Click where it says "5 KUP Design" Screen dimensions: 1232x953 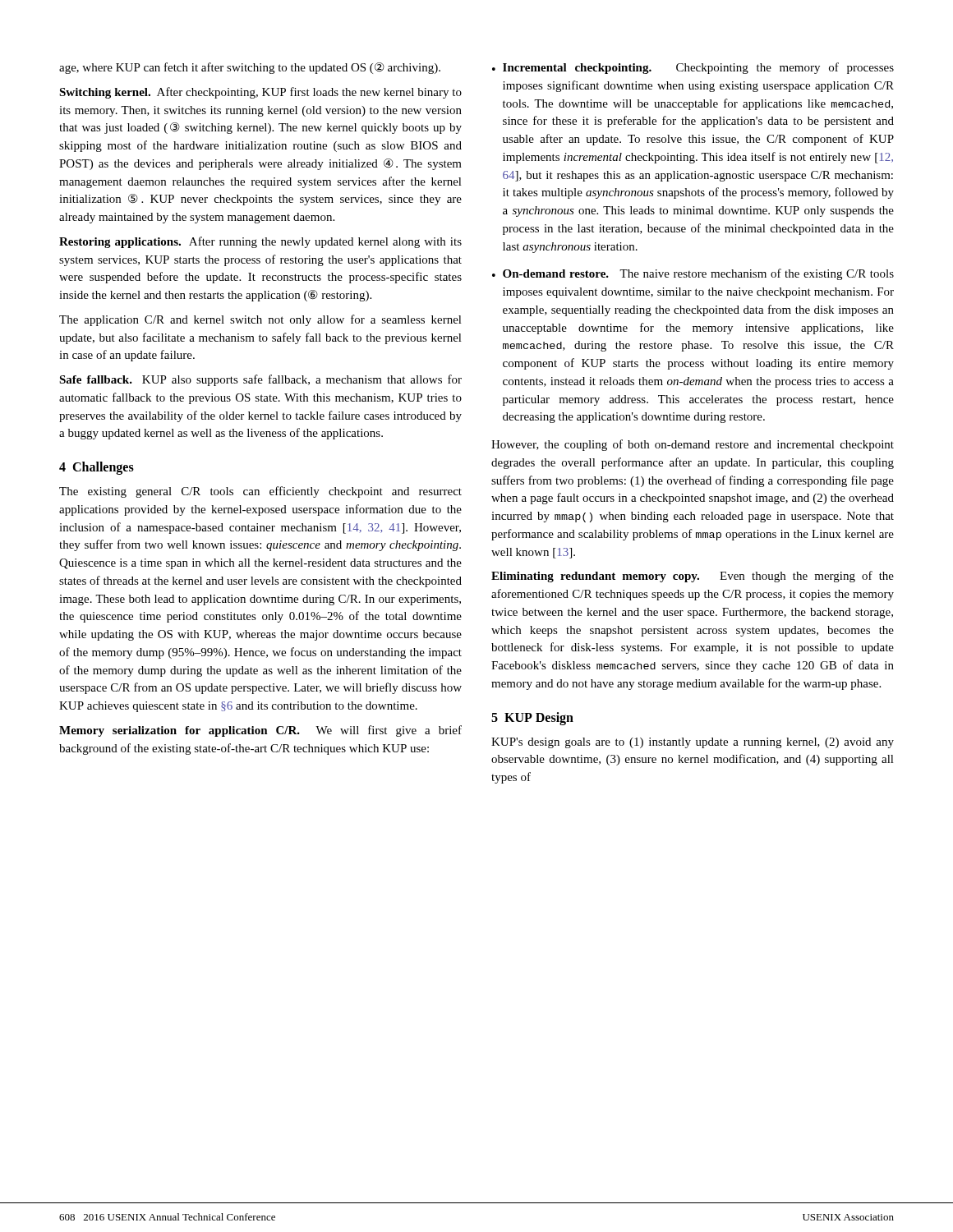[x=532, y=717]
